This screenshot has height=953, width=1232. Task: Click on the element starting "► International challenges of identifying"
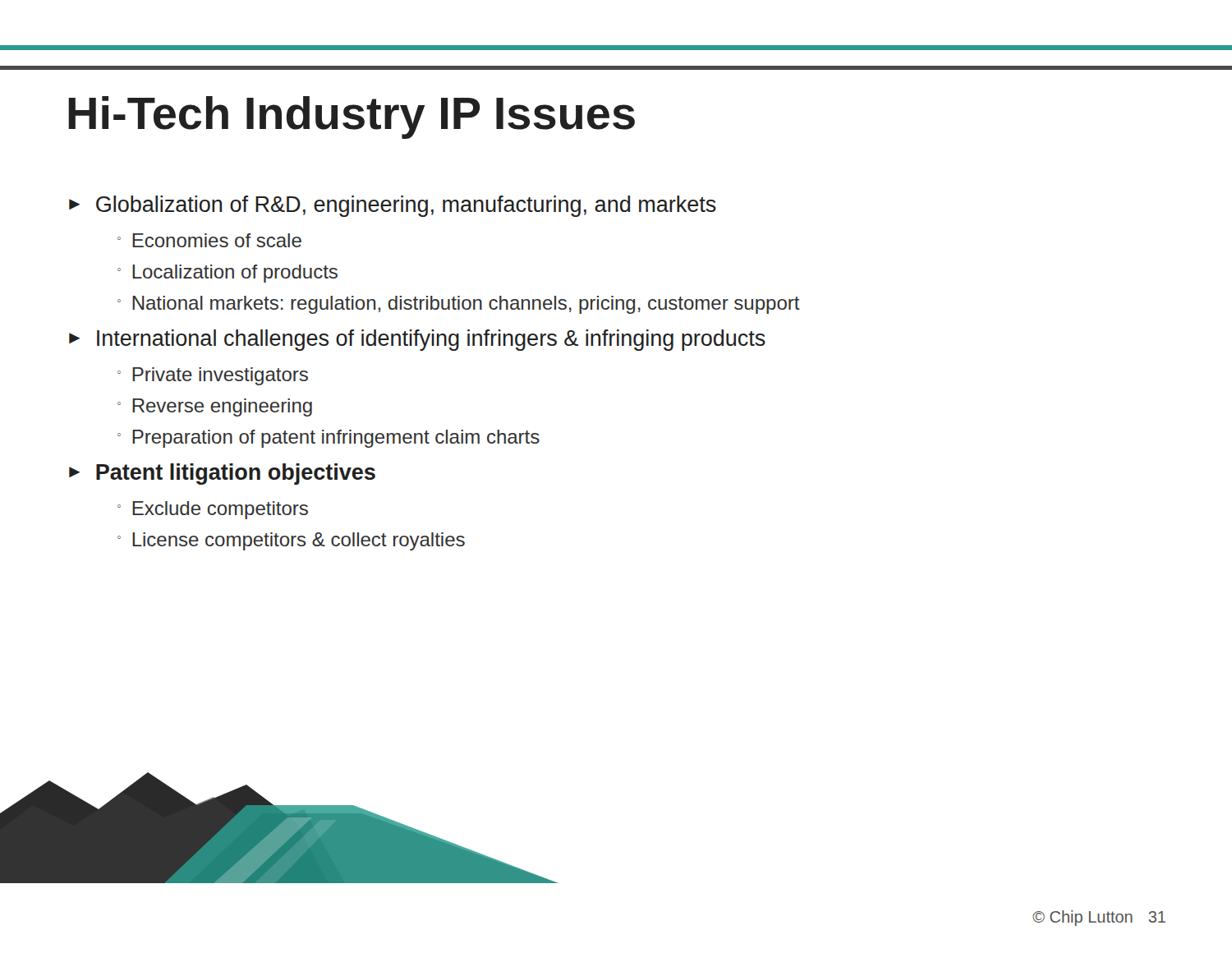[x=416, y=339]
